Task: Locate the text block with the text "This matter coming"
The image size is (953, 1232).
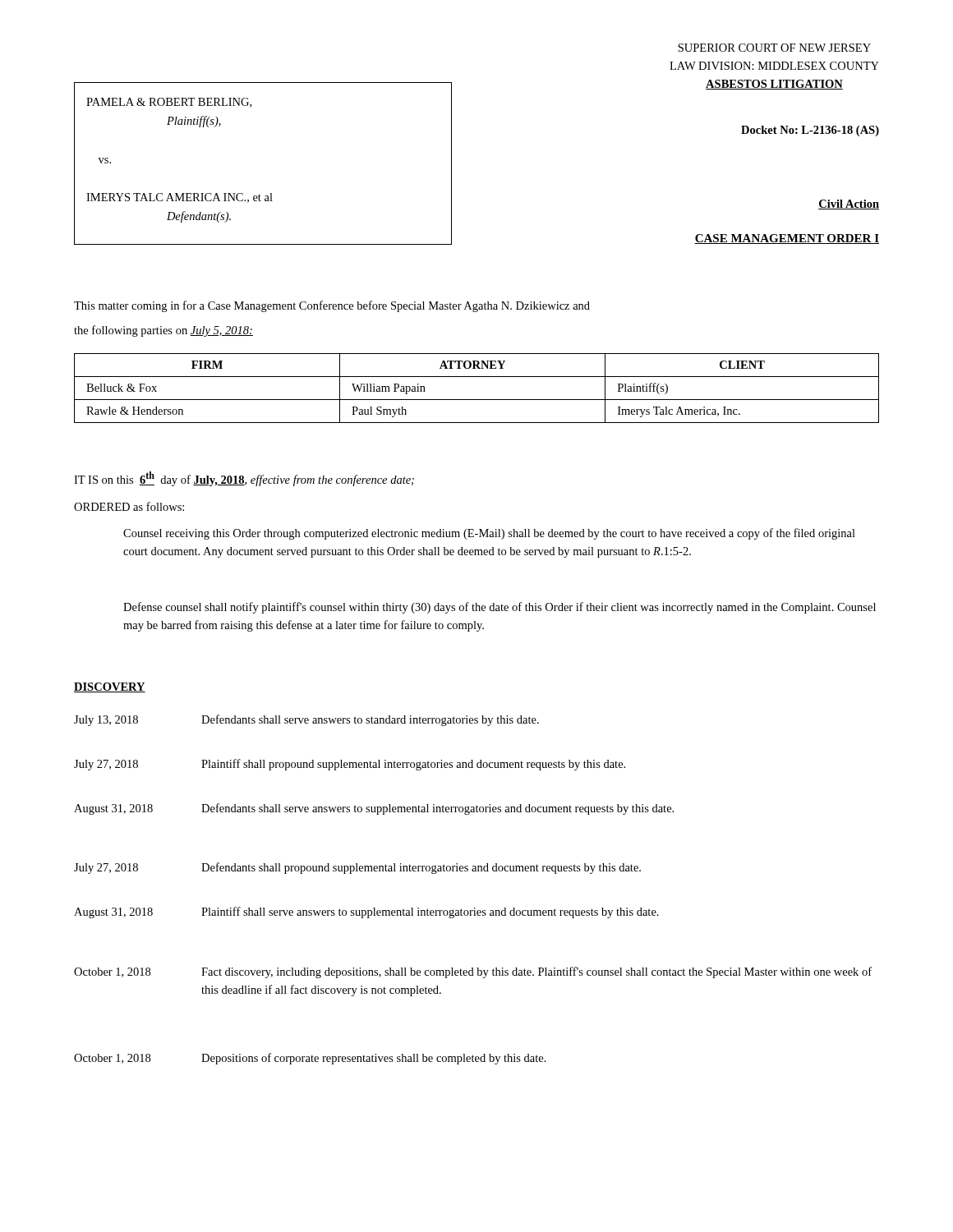Action: tap(332, 306)
